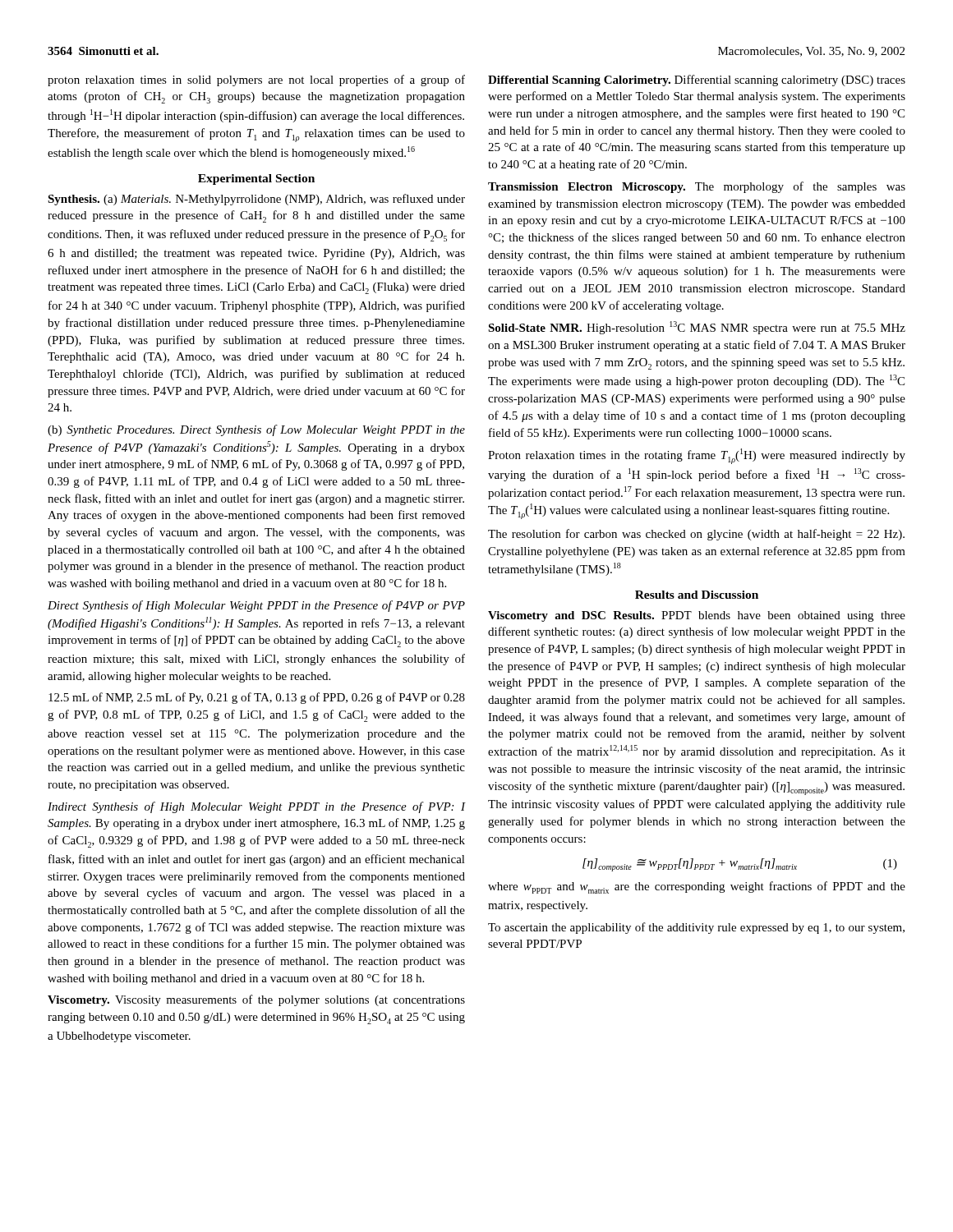Locate the text block starting "Differential Scanning Calorimetry. Differential scanning calorimetry (DSC) traces"
The image size is (953, 1232).
[x=697, y=122]
